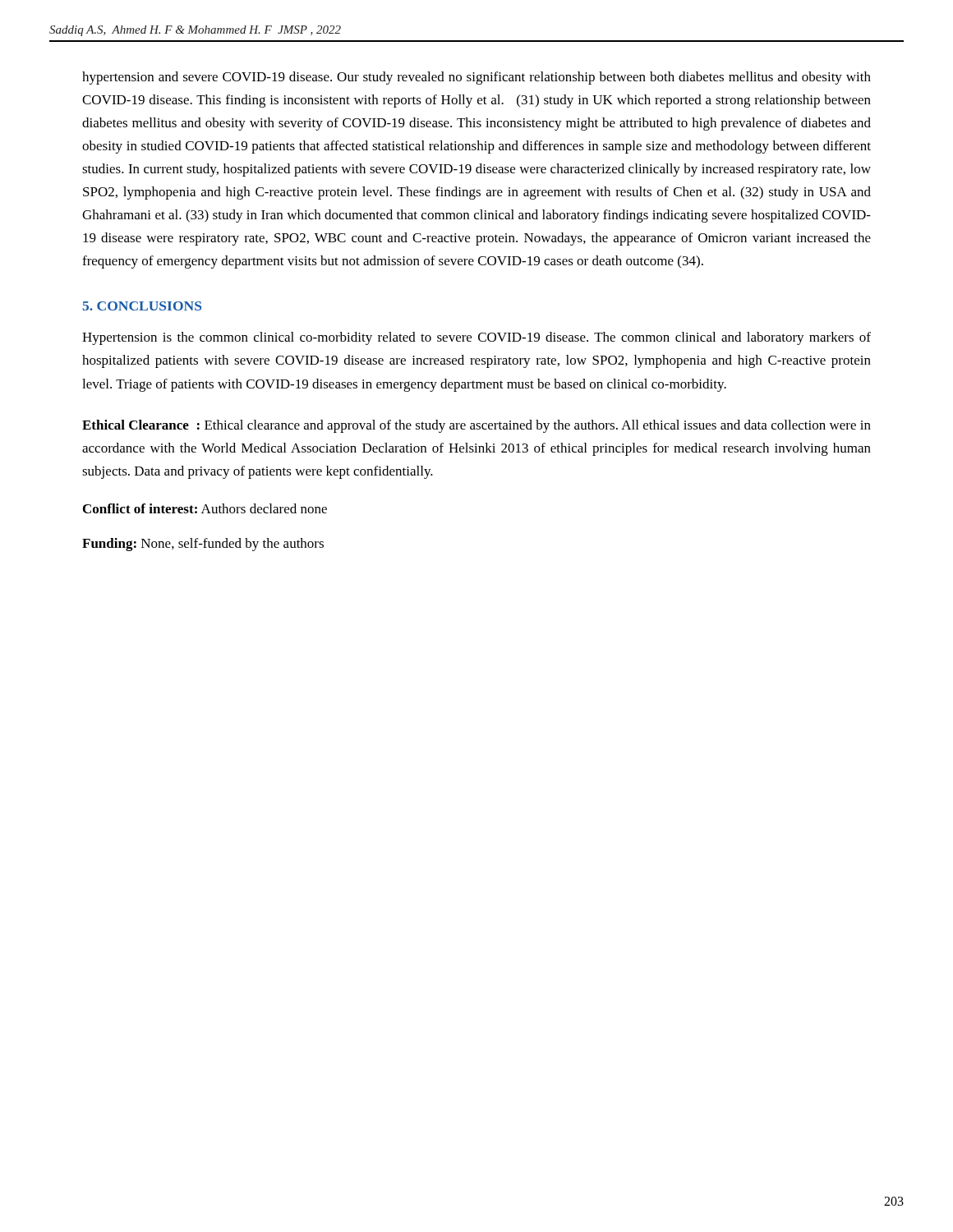Find the text starting "Ethical Clearance : Ethical clearance and"
Image resolution: width=953 pixels, height=1232 pixels.
click(476, 448)
